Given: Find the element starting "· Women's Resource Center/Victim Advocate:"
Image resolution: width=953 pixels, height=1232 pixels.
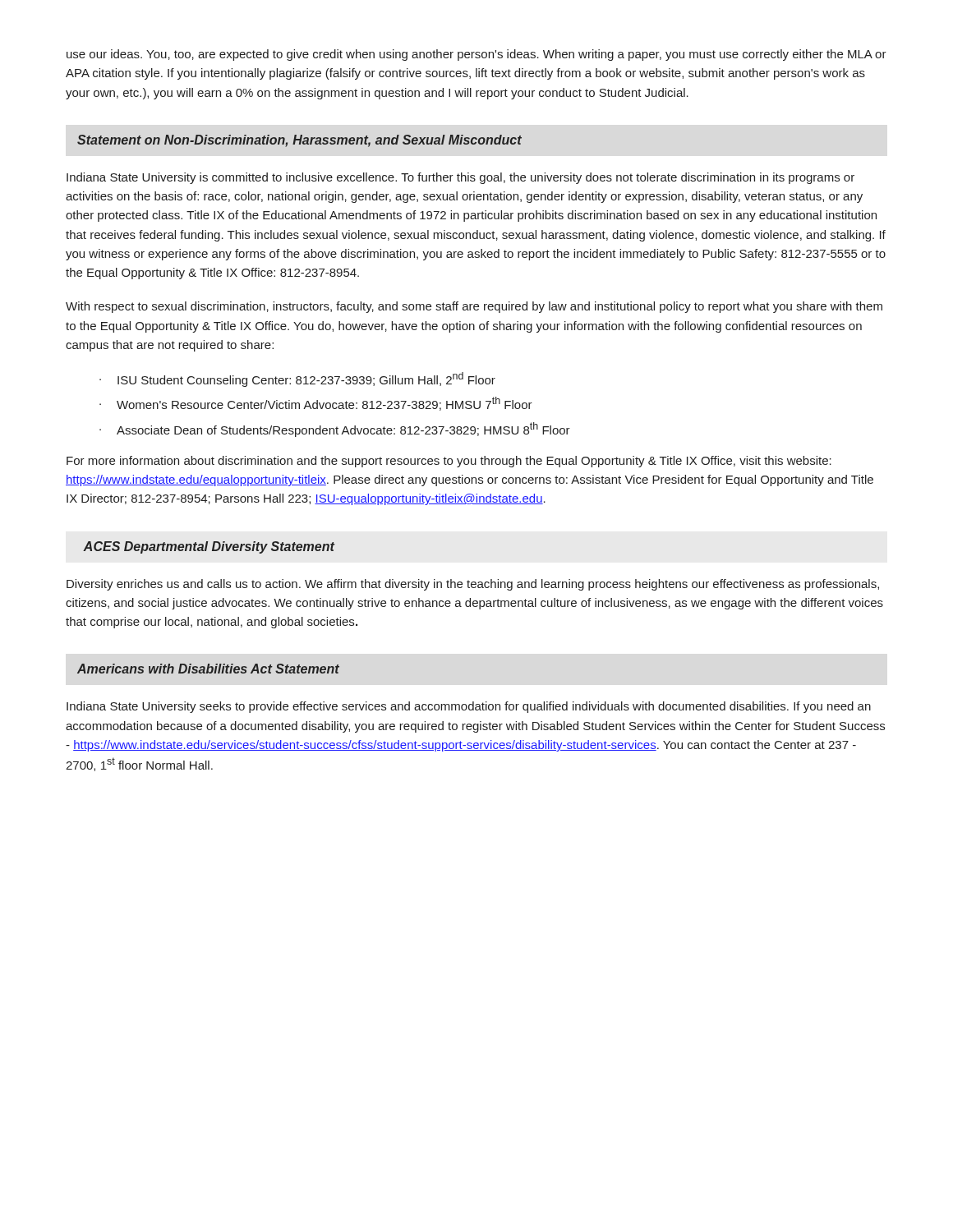Looking at the screenshot, I should 315,404.
